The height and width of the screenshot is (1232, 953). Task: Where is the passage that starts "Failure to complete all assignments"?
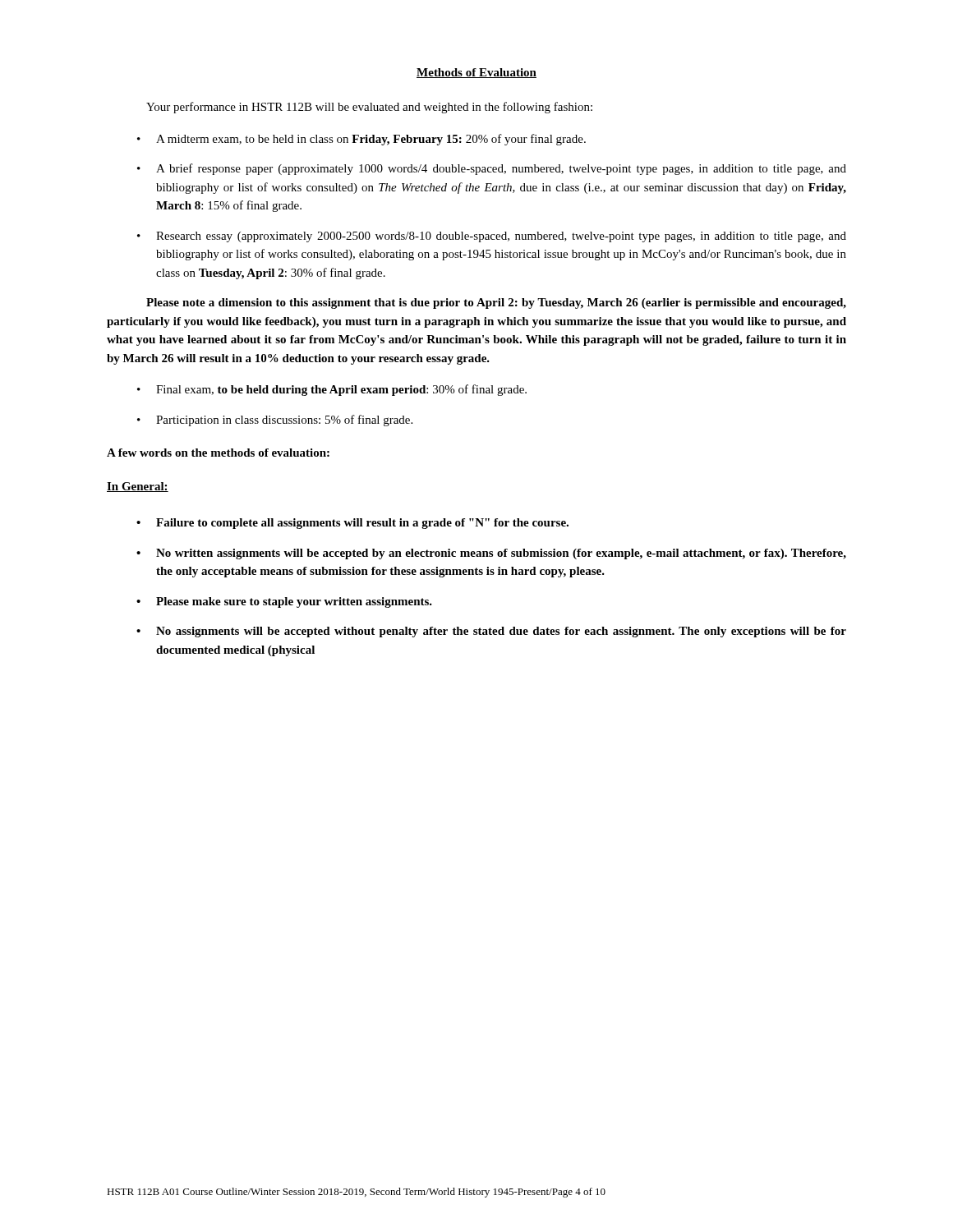363,522
